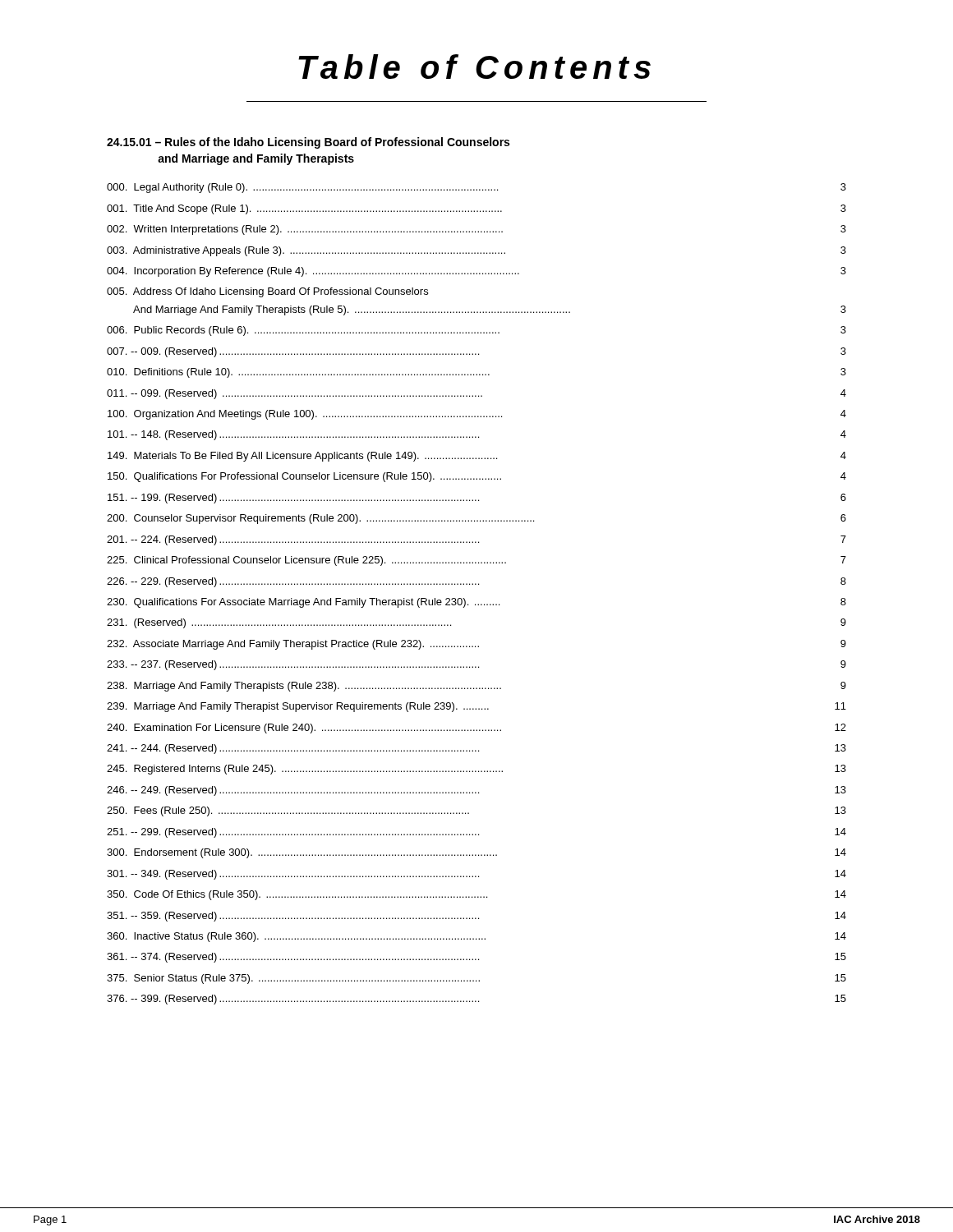Locate the list item that reads "241. -- 244. (Reserved)"
Image resolution: width=953 pixels, height=1232 pixels.
(x=476, y=748)
